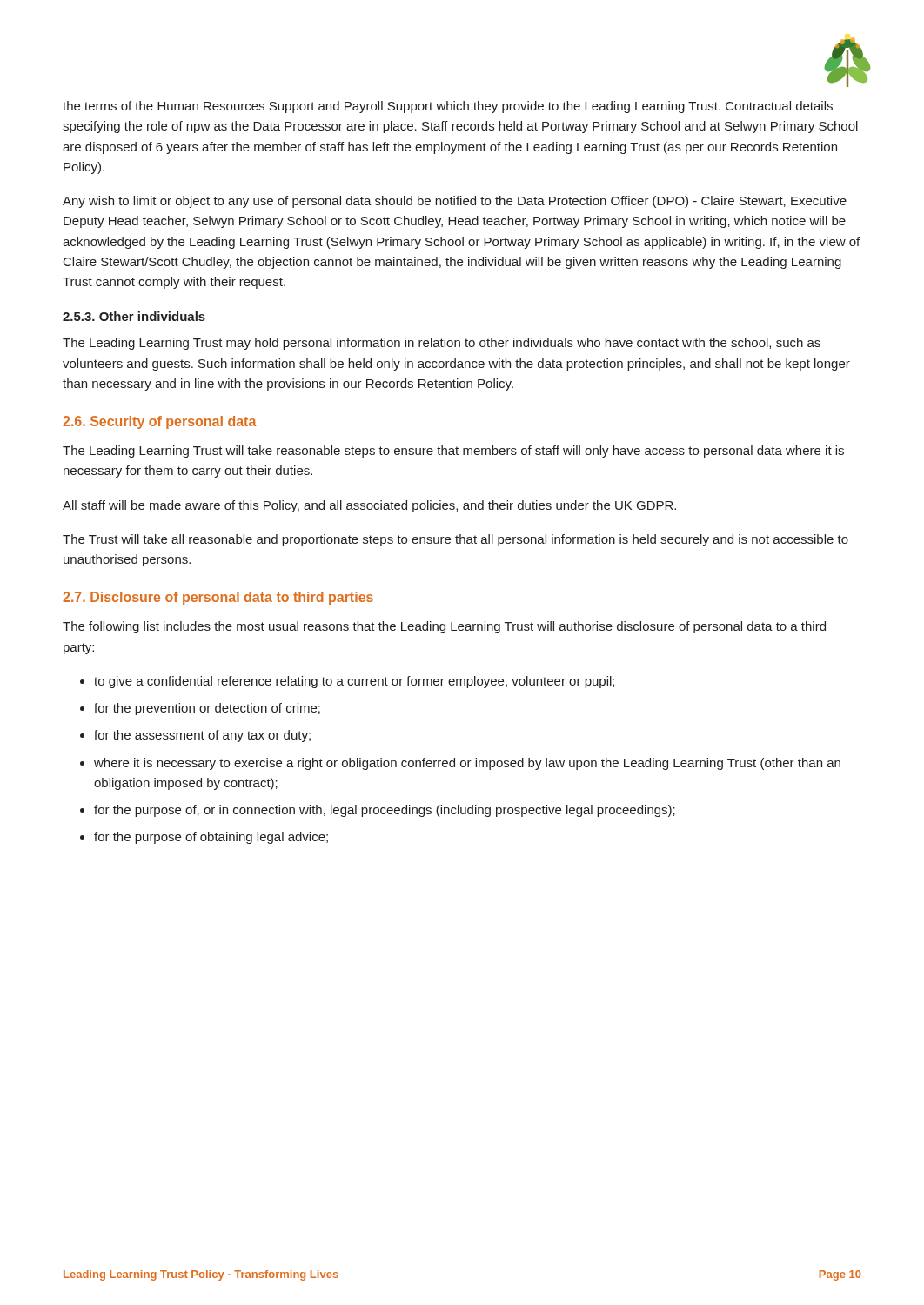924x1305 pixels.
Task: Find the text block starting "Any wish to"
Action: [462, 241]
